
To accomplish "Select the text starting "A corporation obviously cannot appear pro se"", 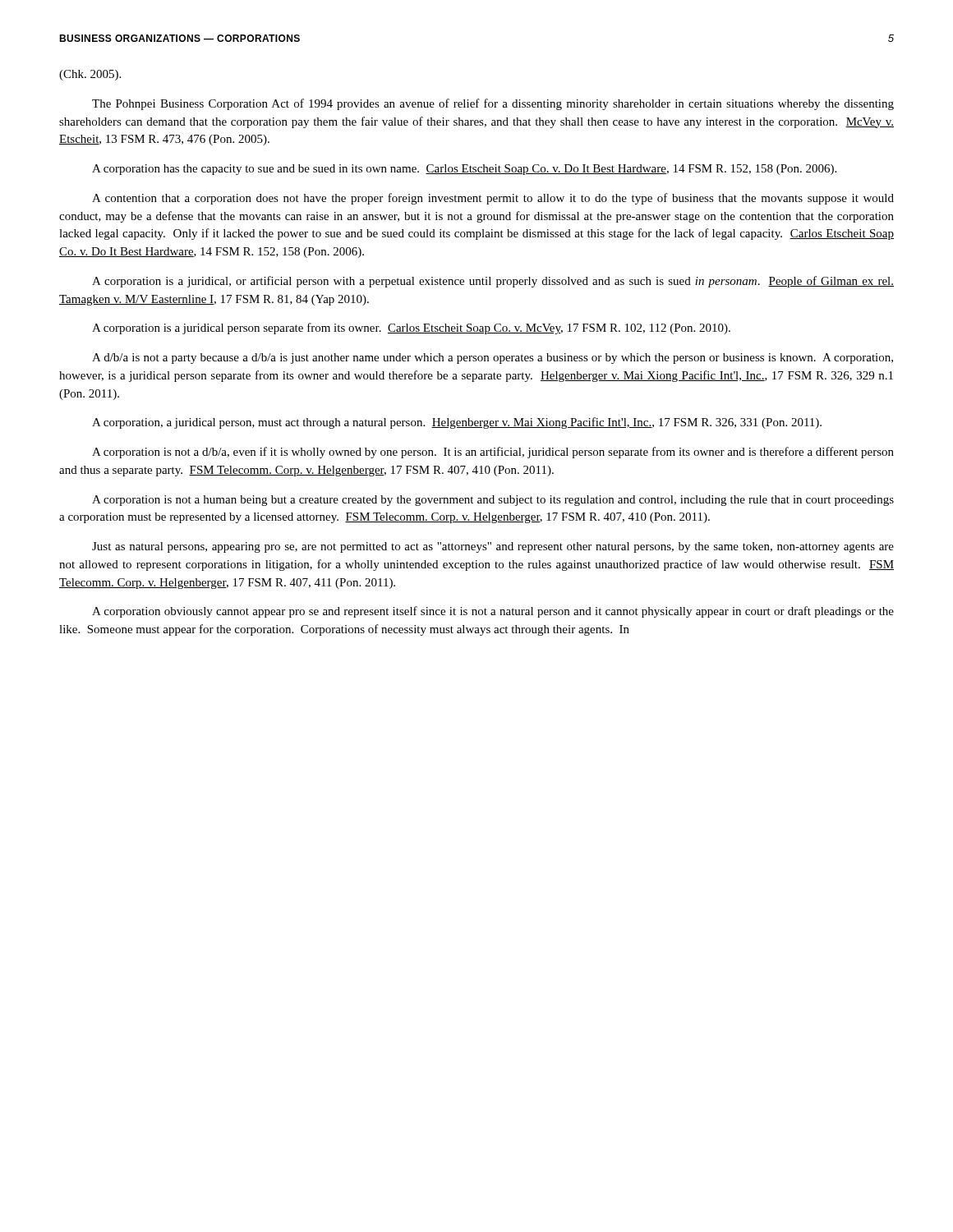I will (476, 621).
